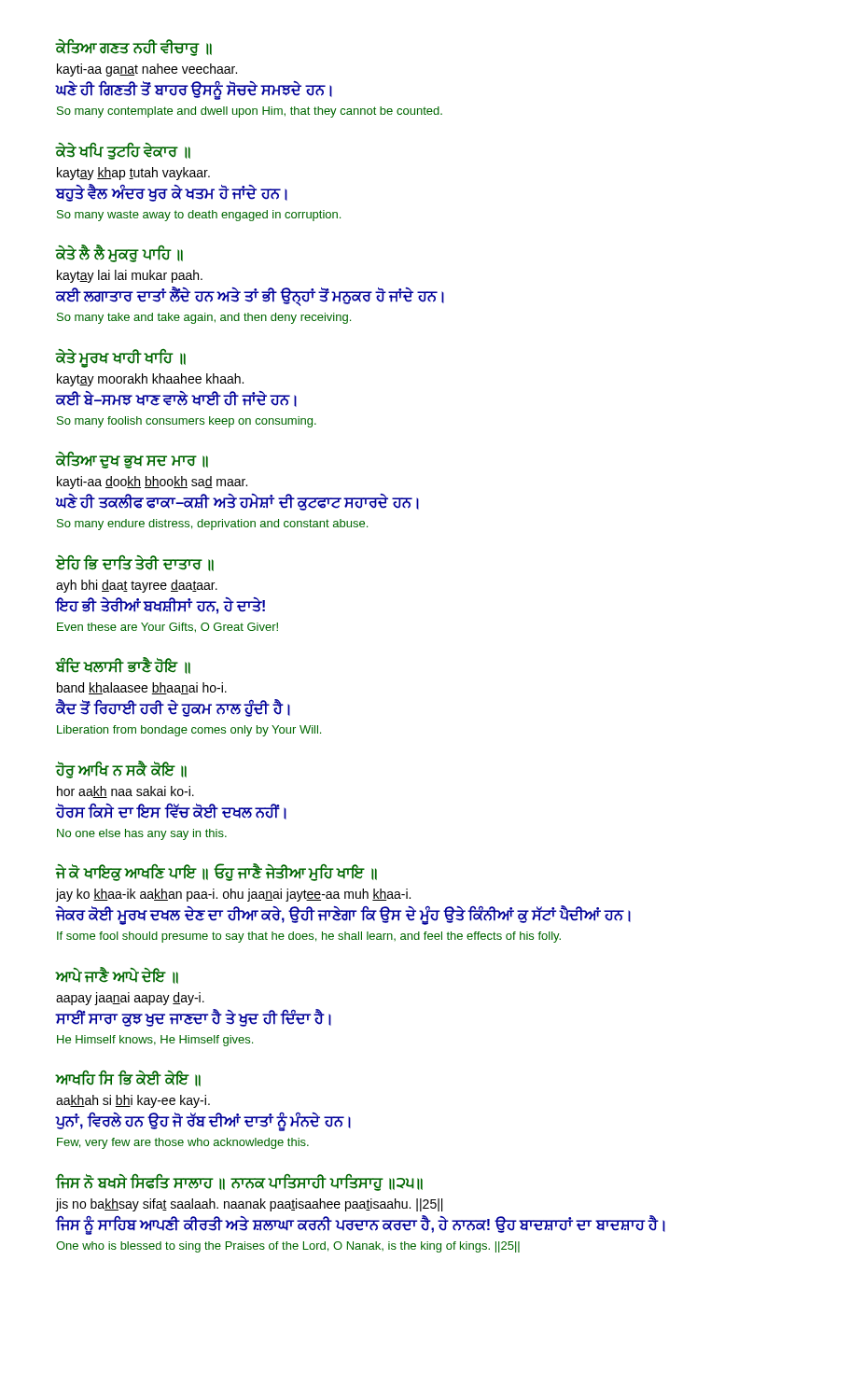Select the text block starting "ਬੰਦਿ ਖਲਾਸੀ ਭਾਣੈ ਹੋਇ ॥ band"
The height and width of the screenshot is (1400, 850).
click(123, 665)
